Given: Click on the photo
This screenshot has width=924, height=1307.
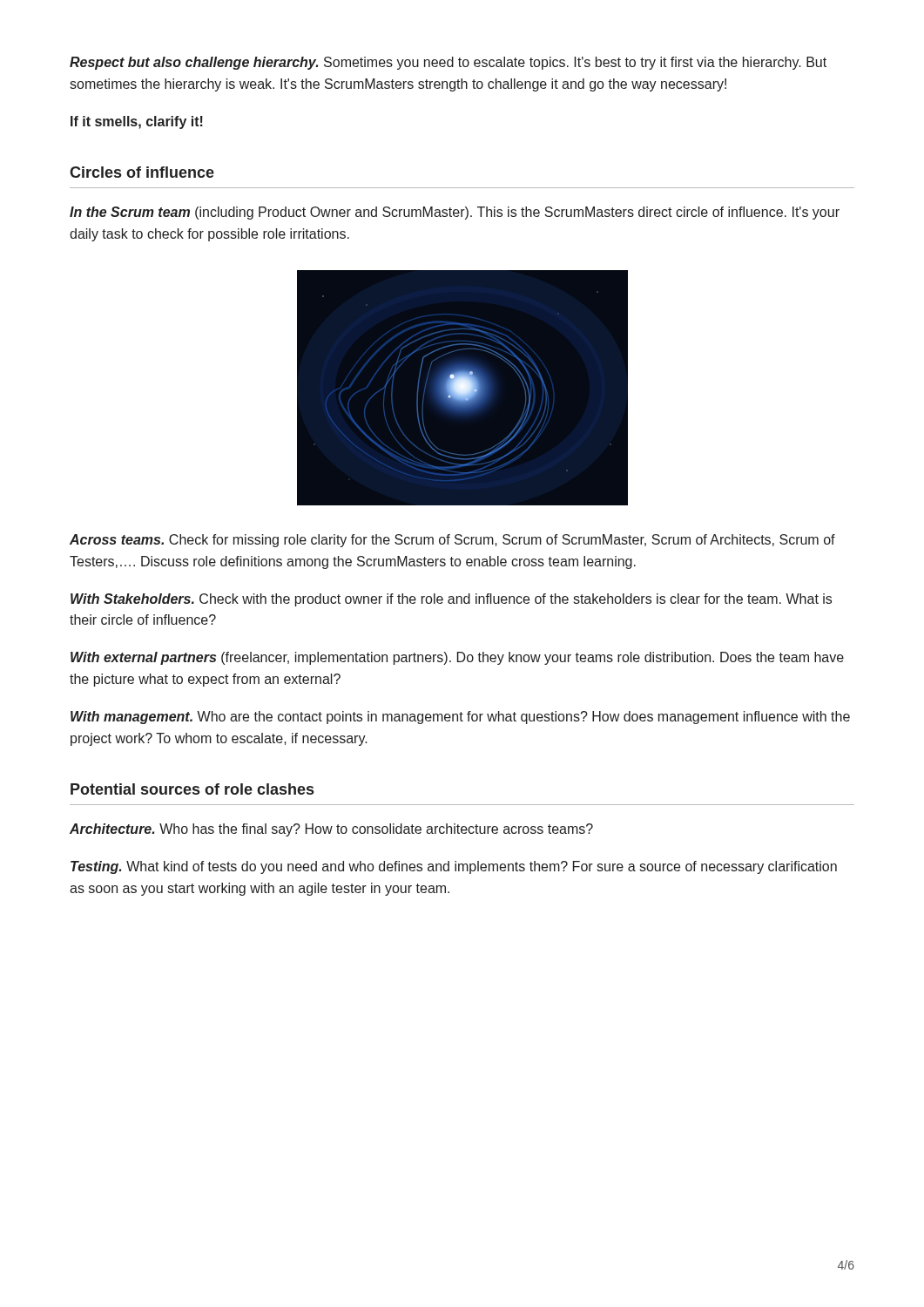Looking at the screenshot, I should click(462, 388).
